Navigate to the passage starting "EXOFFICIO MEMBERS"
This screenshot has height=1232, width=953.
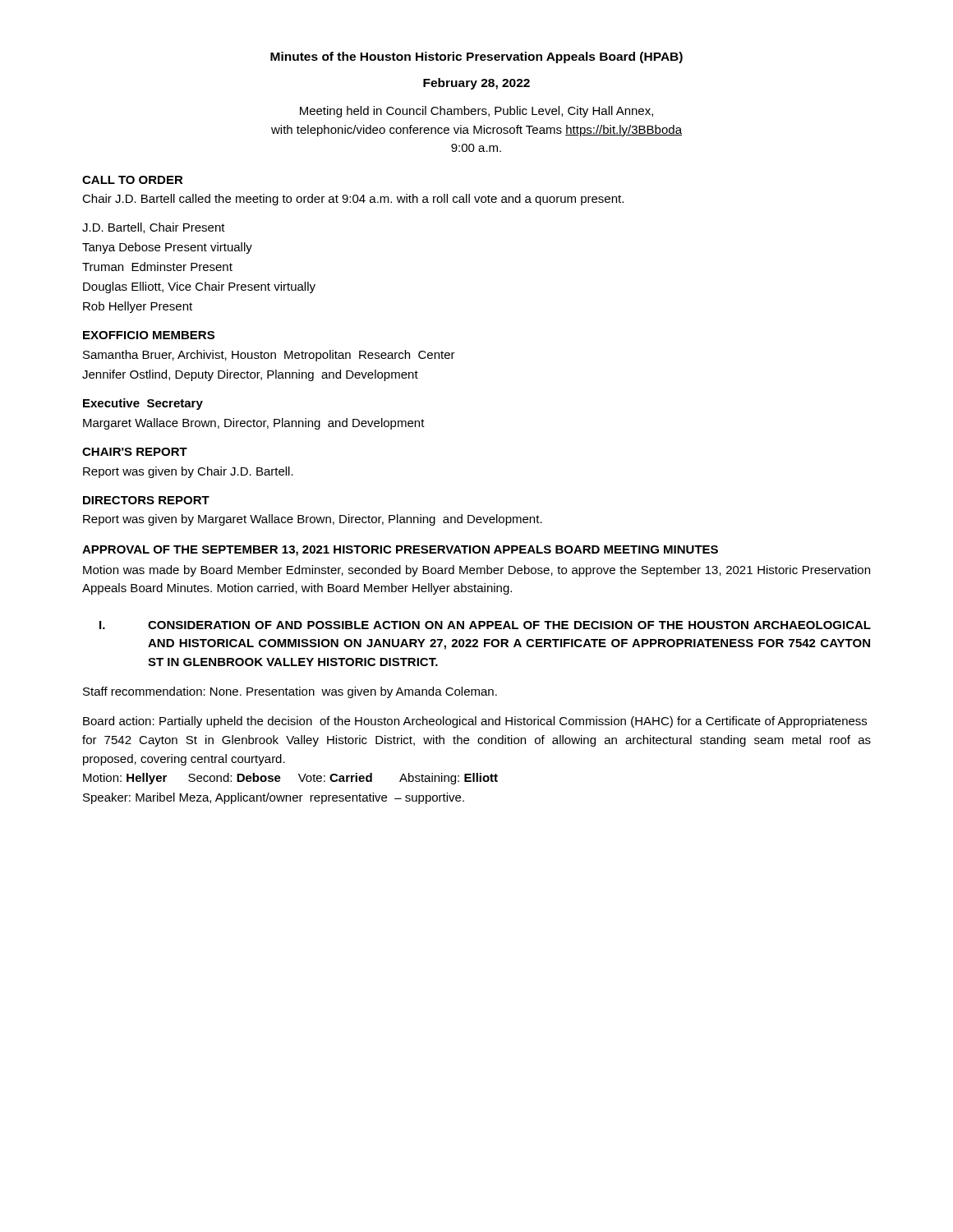coord(149,335)
